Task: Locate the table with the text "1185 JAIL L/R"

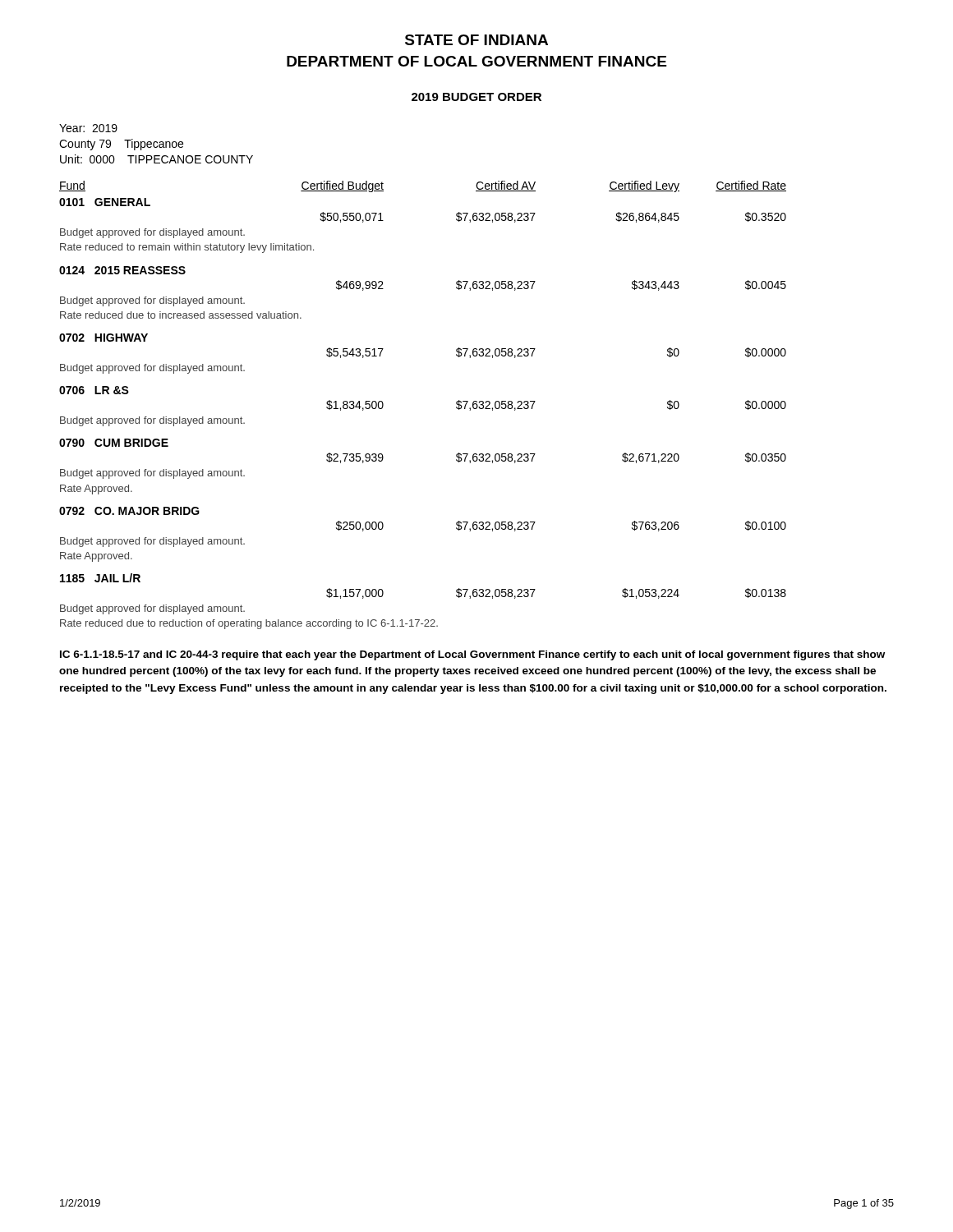Action: (x=476, y=586)
